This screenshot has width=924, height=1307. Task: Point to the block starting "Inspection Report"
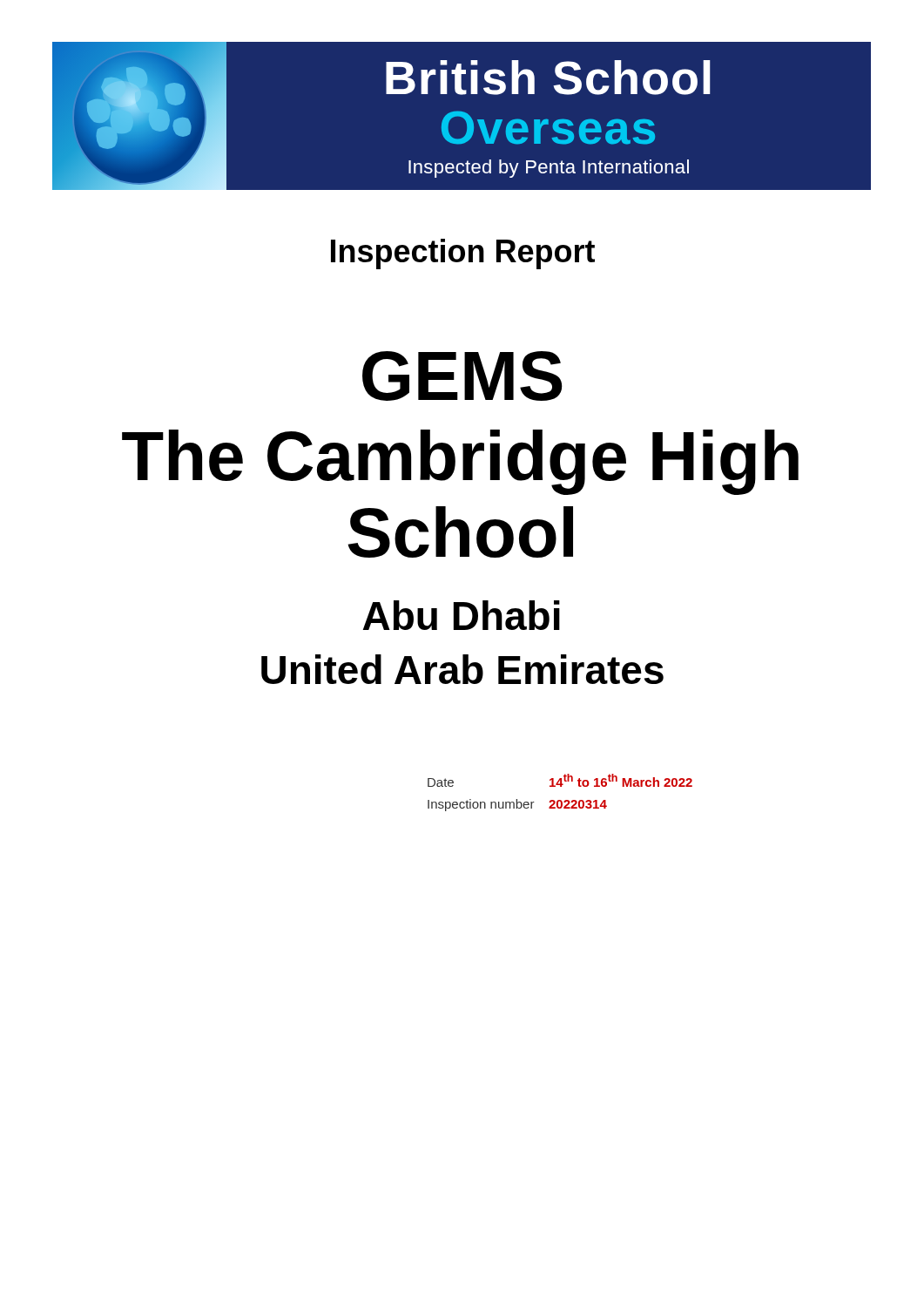point(462,251)
